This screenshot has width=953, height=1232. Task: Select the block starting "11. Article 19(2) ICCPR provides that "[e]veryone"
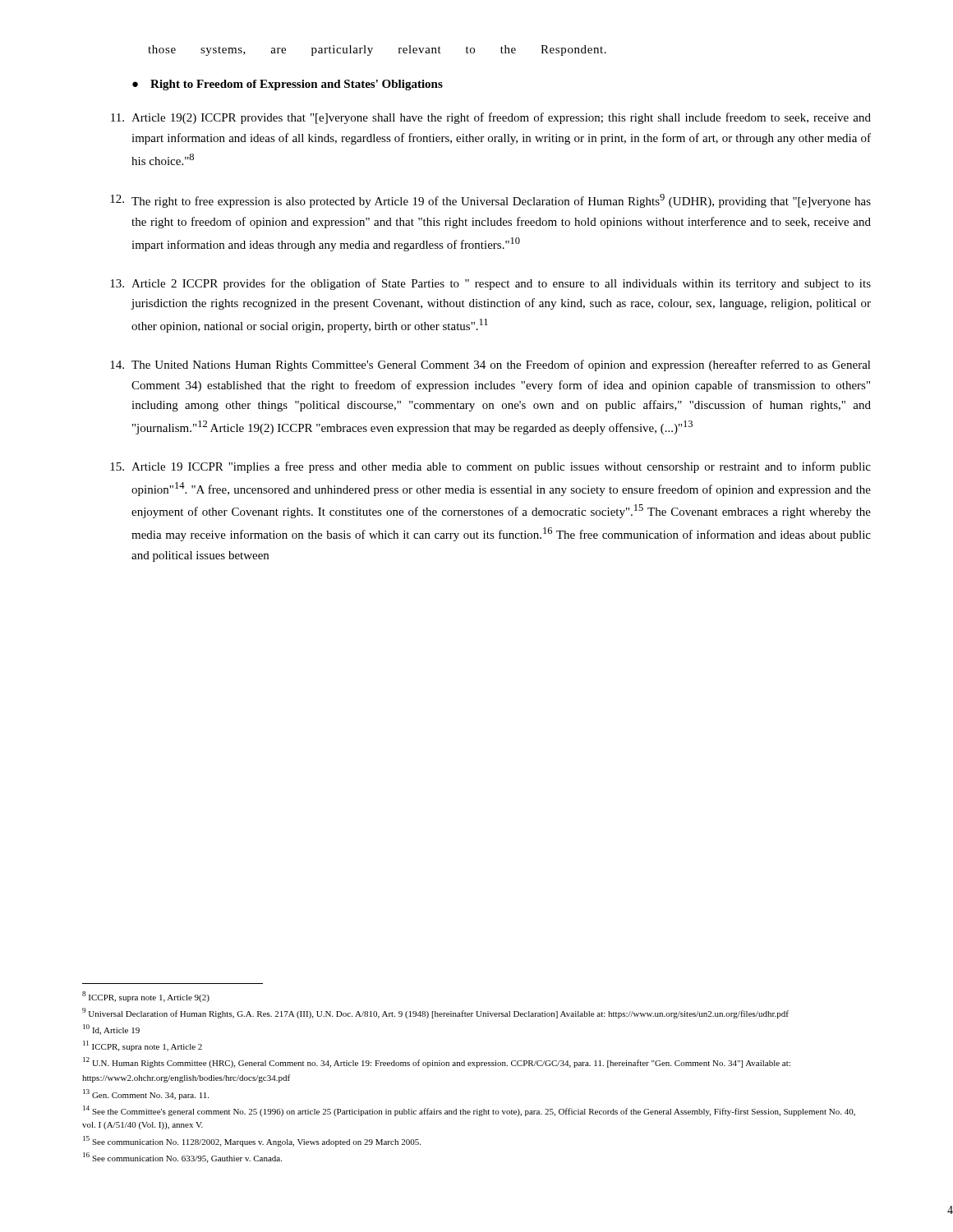click(x=476, y=139)
